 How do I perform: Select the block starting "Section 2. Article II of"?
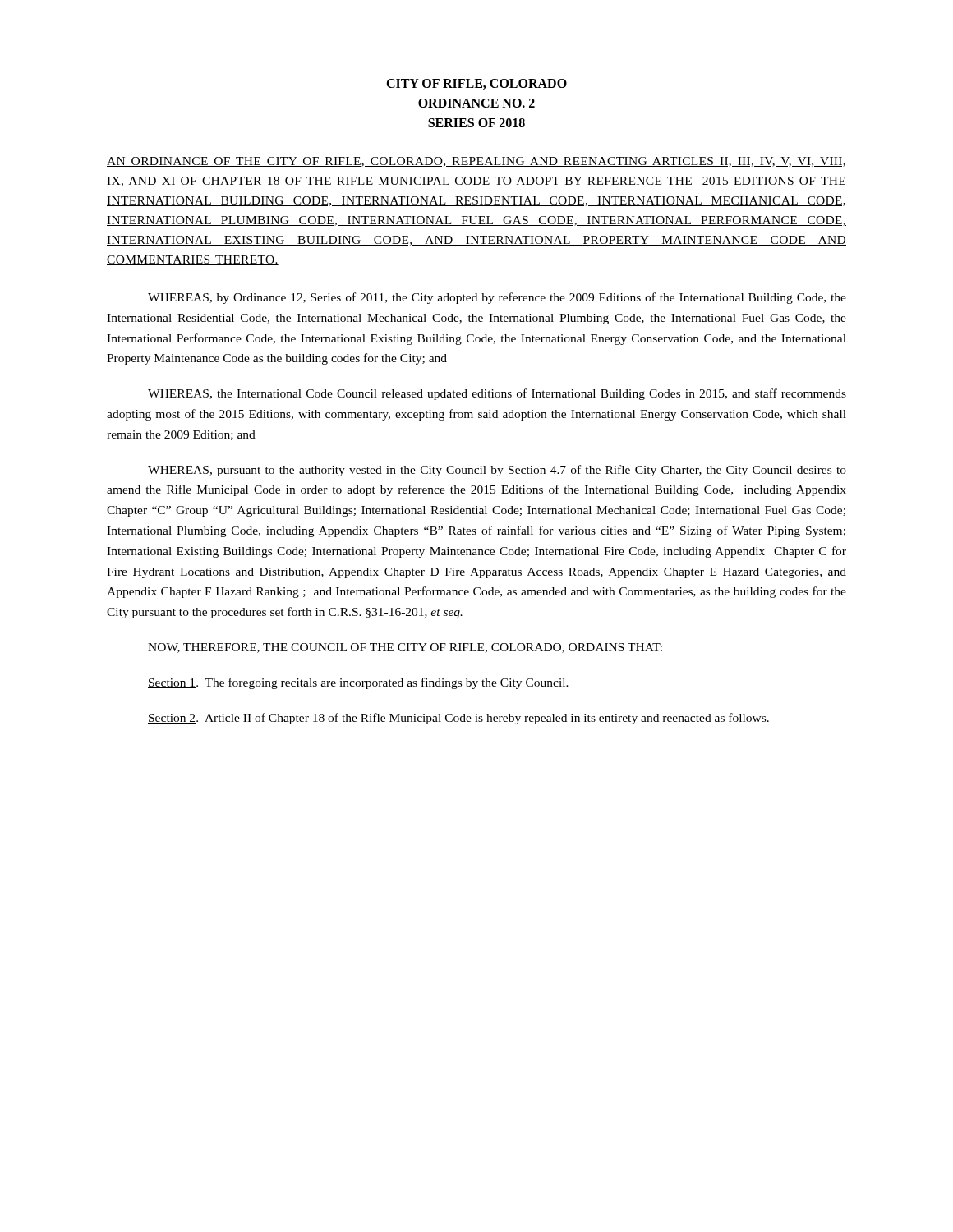click(459, 717)
